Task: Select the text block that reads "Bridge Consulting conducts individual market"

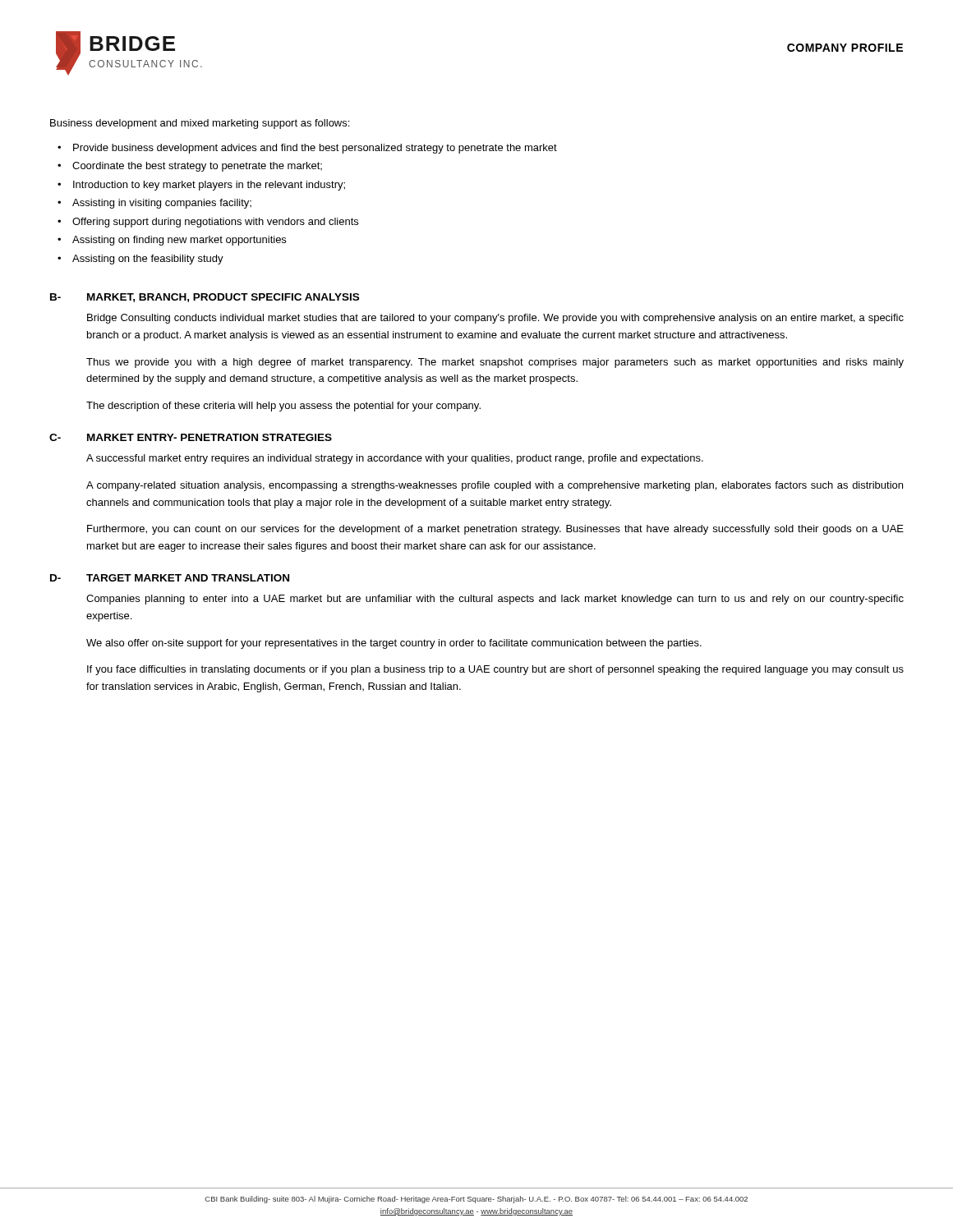Action: click(495, 326)
